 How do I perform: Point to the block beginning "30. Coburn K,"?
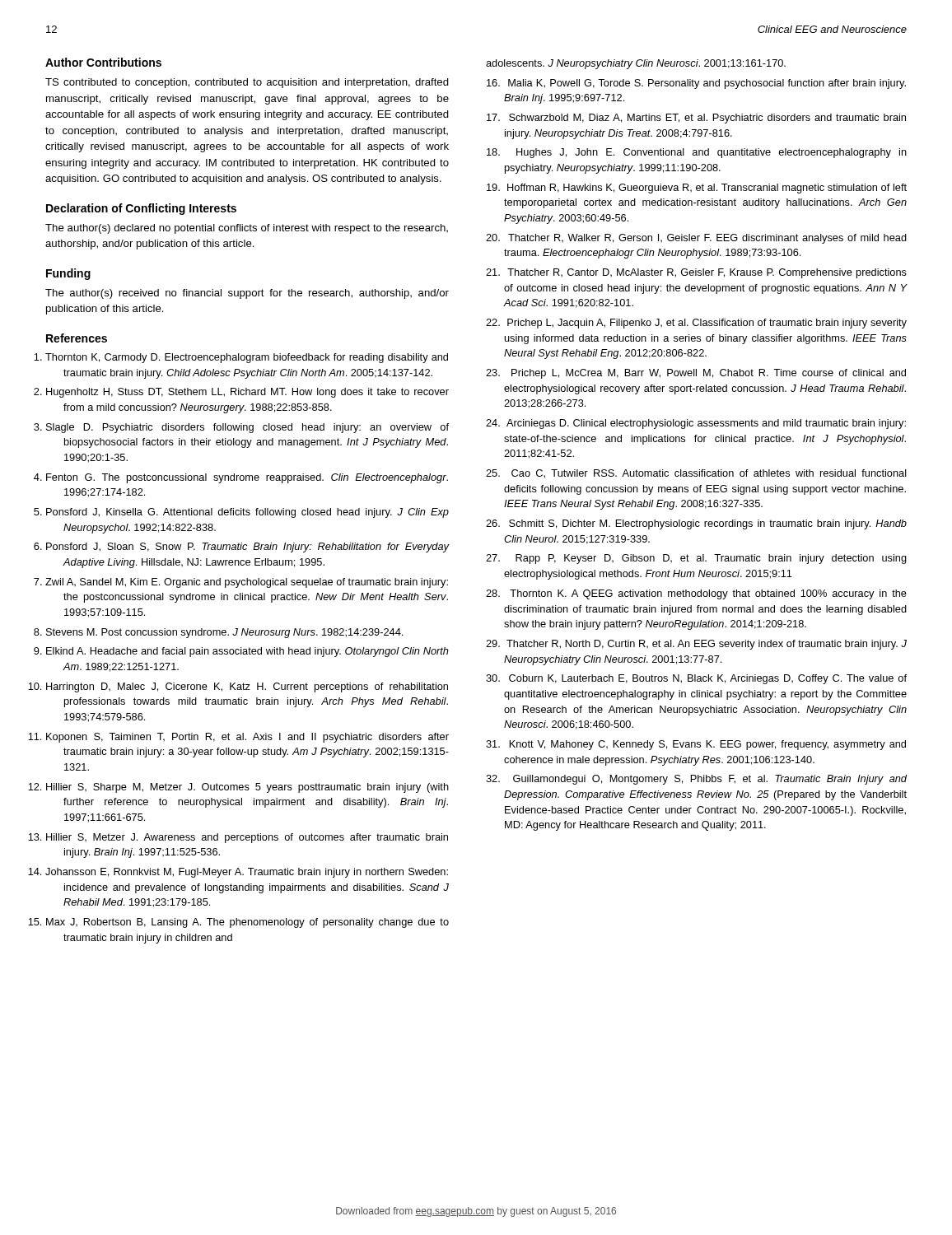tap(696, 701)
